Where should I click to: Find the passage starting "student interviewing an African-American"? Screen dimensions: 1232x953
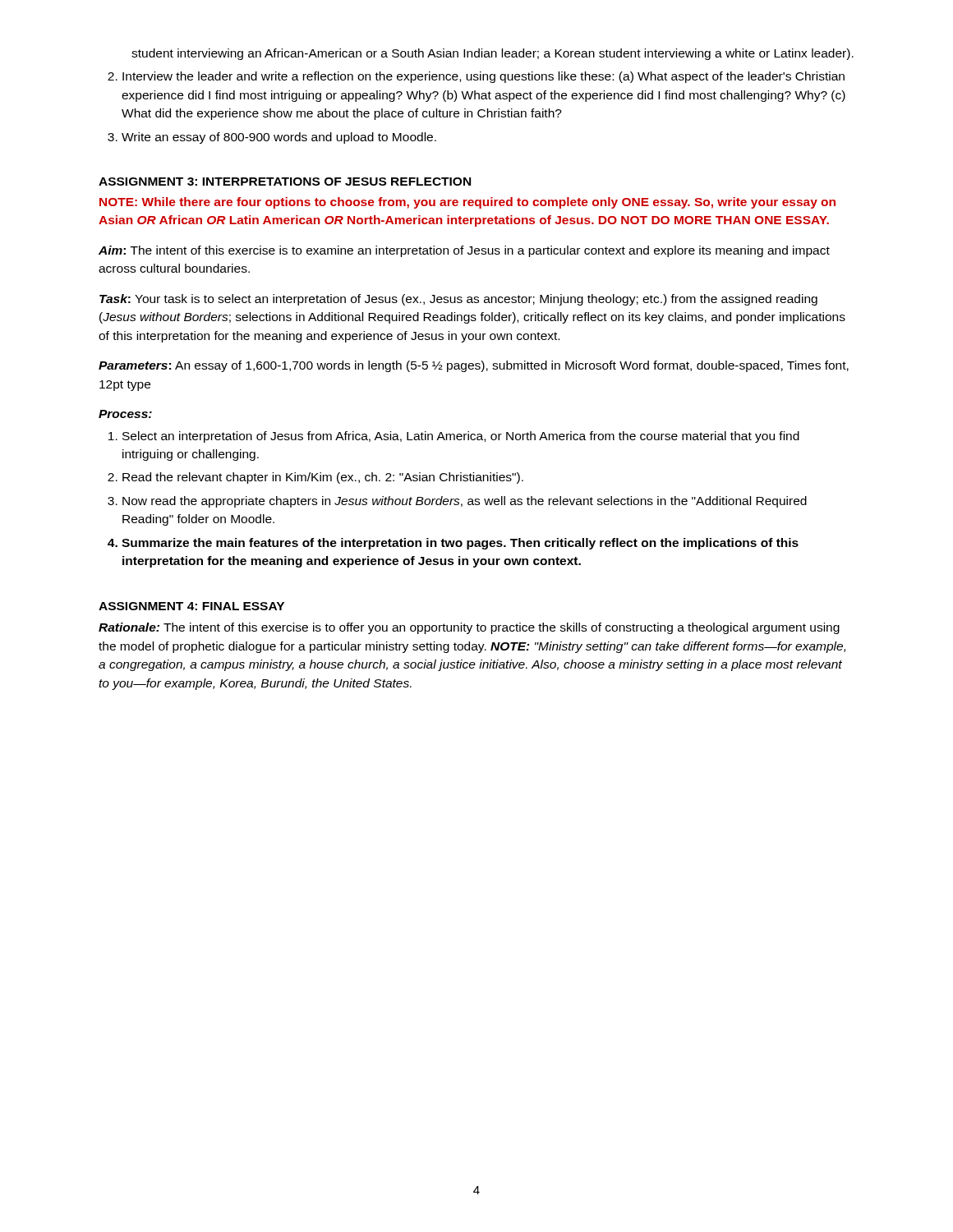tap(493, 53)
